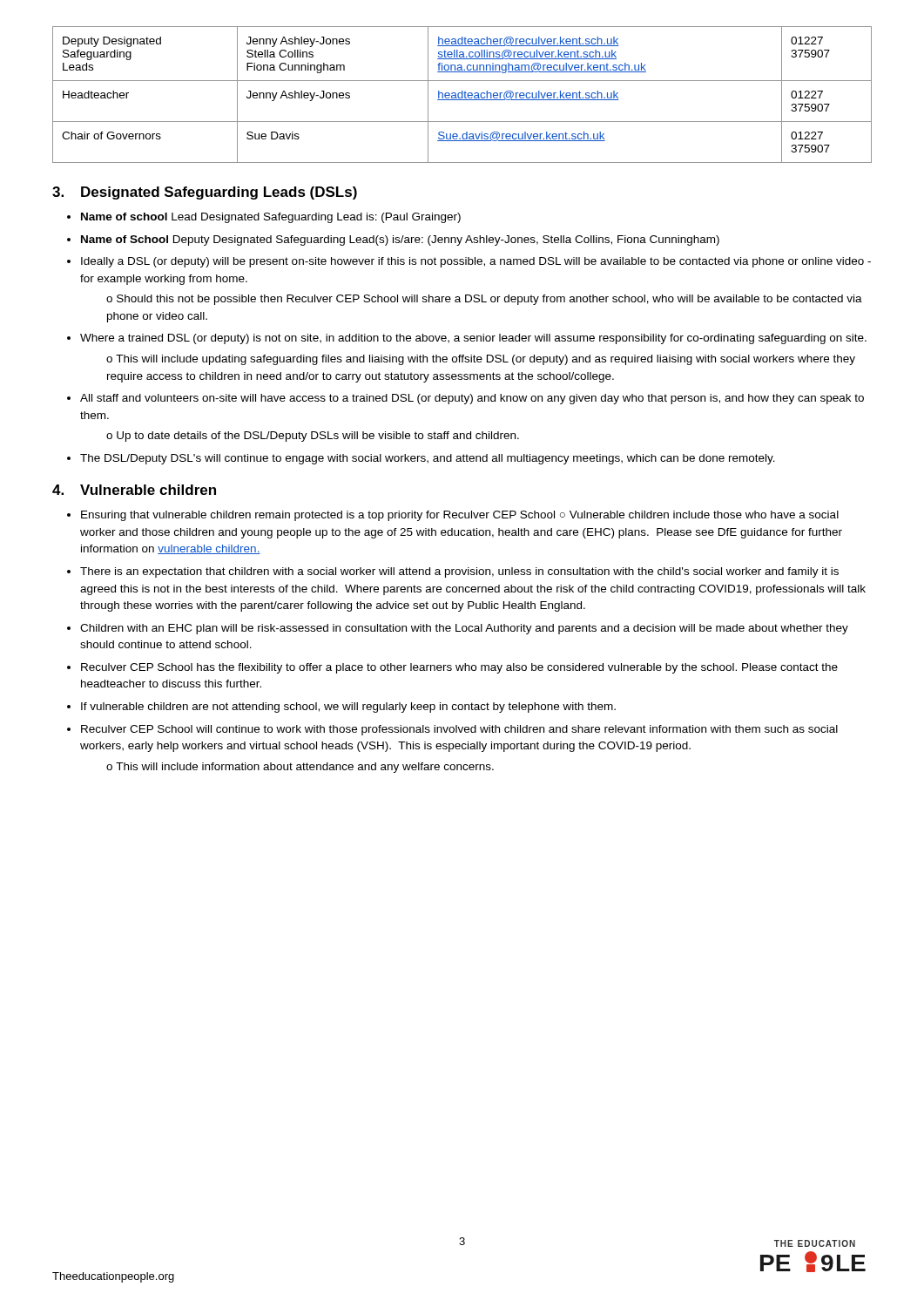The height and width of the screenshot is (1307, 924).
Task: Point to the element starting "The DSL/Deputy DSL's will continue to engage with"
Action: [428, 458]
